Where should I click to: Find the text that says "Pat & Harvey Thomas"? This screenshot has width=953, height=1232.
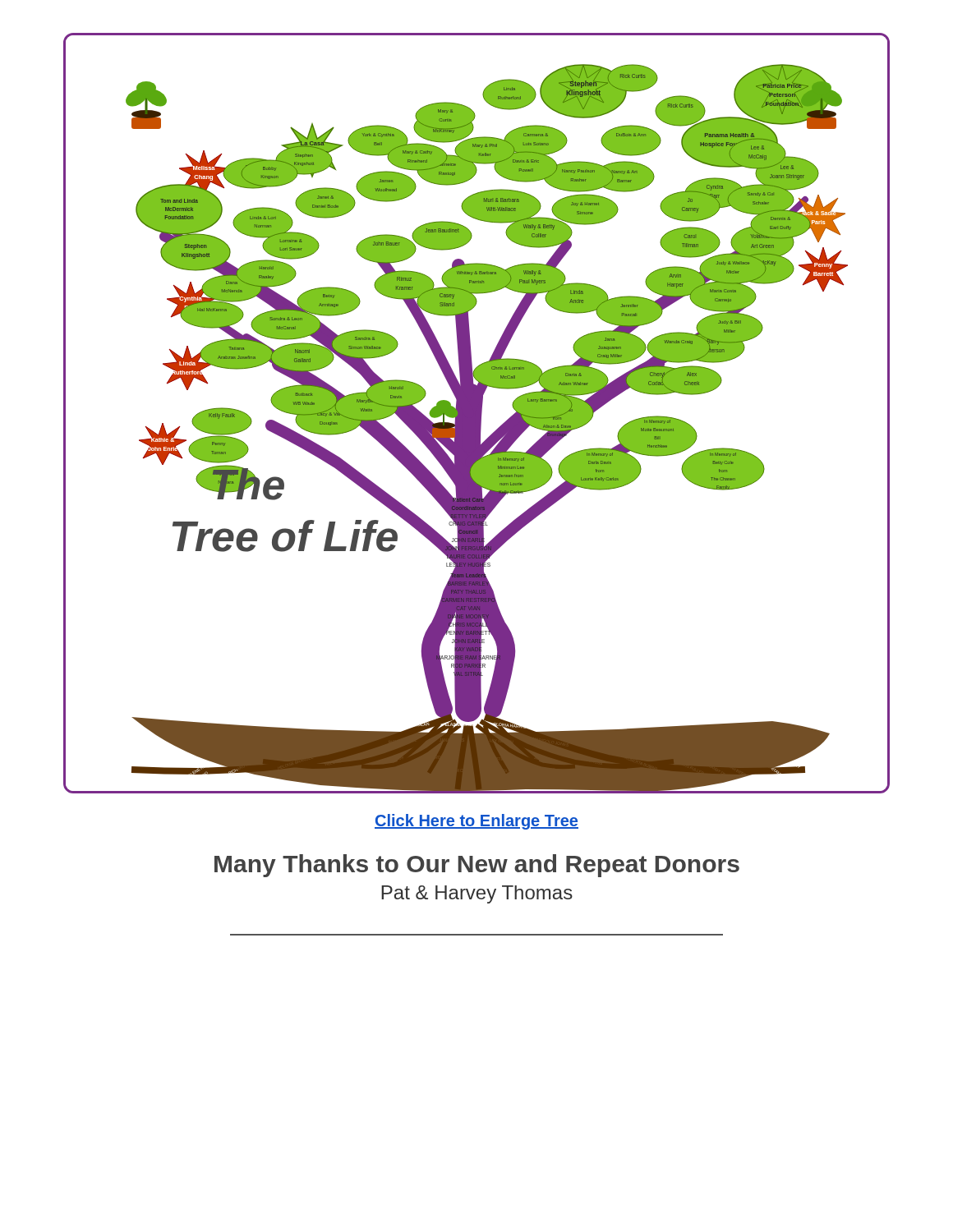coord(476,892)
